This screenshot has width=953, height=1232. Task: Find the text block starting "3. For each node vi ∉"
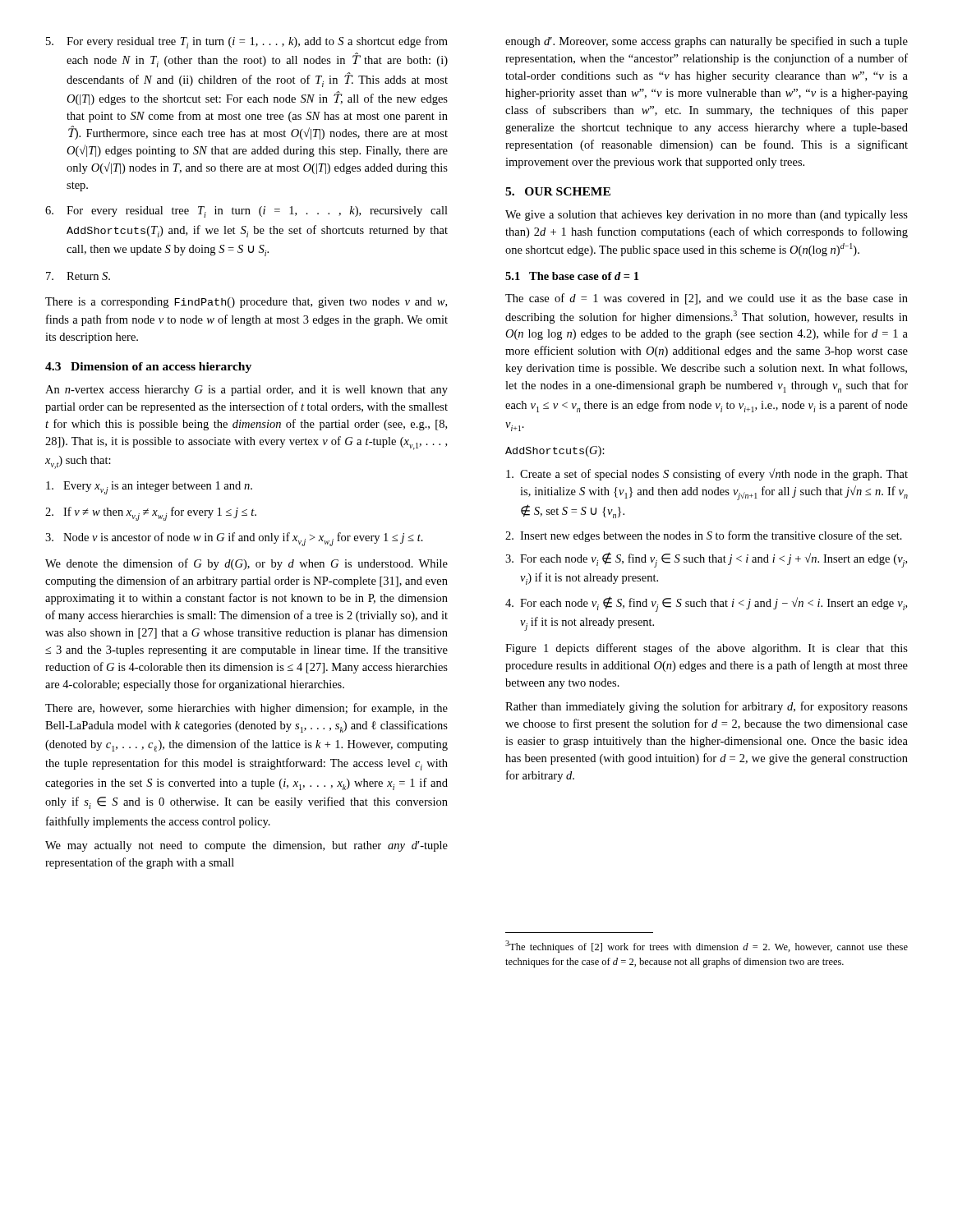707,569
